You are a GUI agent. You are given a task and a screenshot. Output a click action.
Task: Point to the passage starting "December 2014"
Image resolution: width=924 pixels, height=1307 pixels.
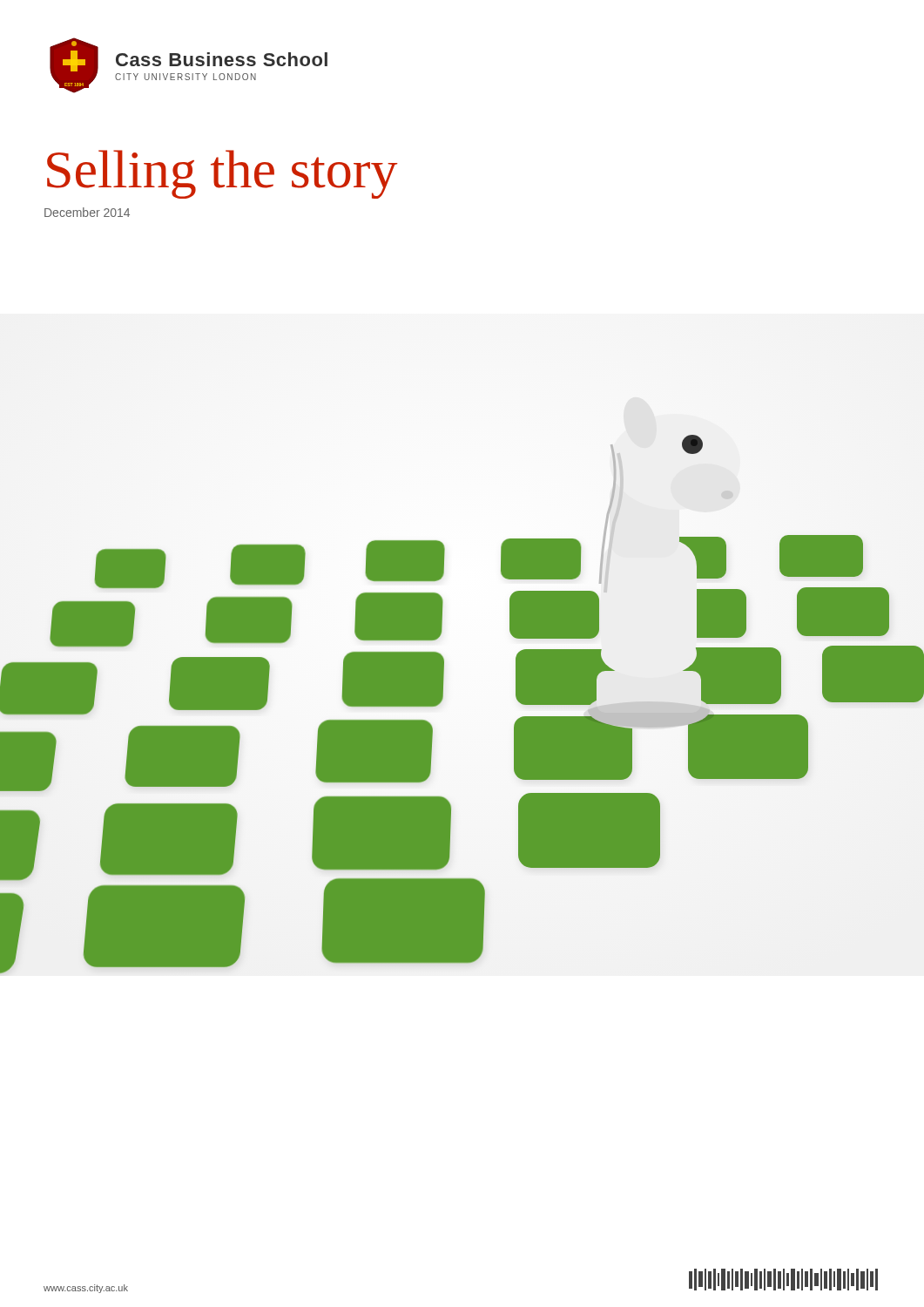87,213
